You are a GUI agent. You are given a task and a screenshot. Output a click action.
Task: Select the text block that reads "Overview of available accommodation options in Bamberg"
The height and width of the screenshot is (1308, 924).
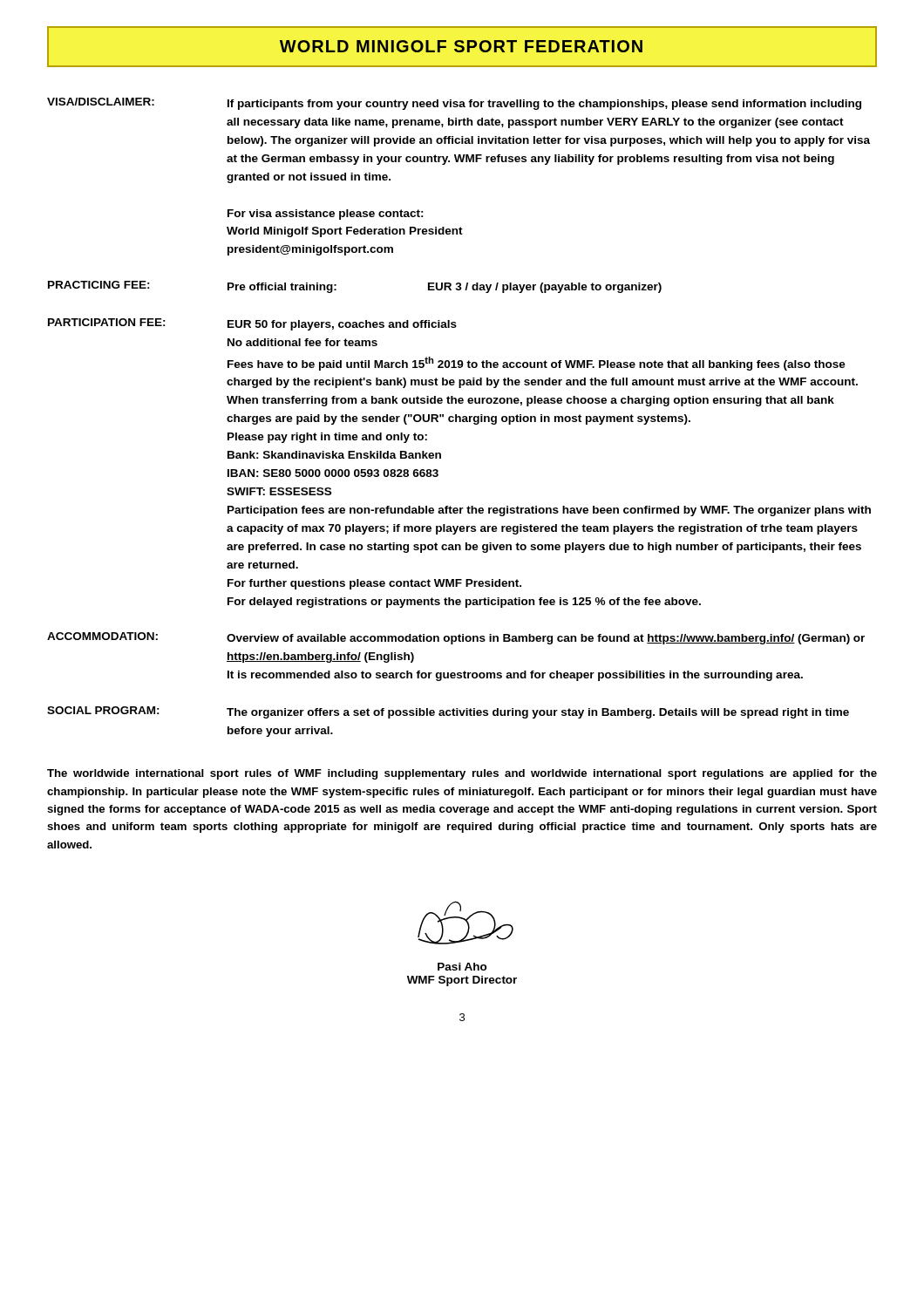point(546,639)
